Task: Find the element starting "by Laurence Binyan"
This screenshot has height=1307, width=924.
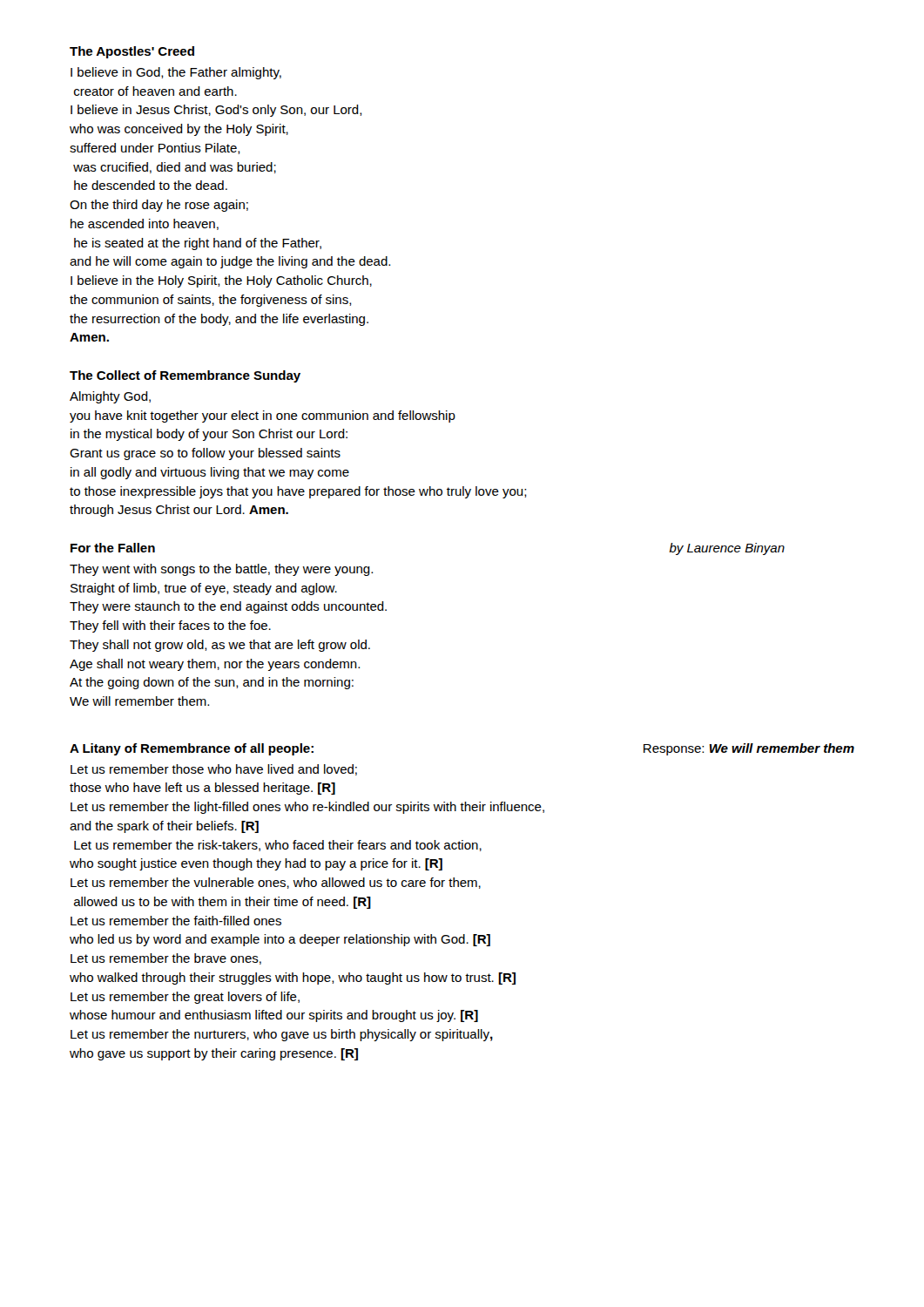Action: click(x=727, y=548)
